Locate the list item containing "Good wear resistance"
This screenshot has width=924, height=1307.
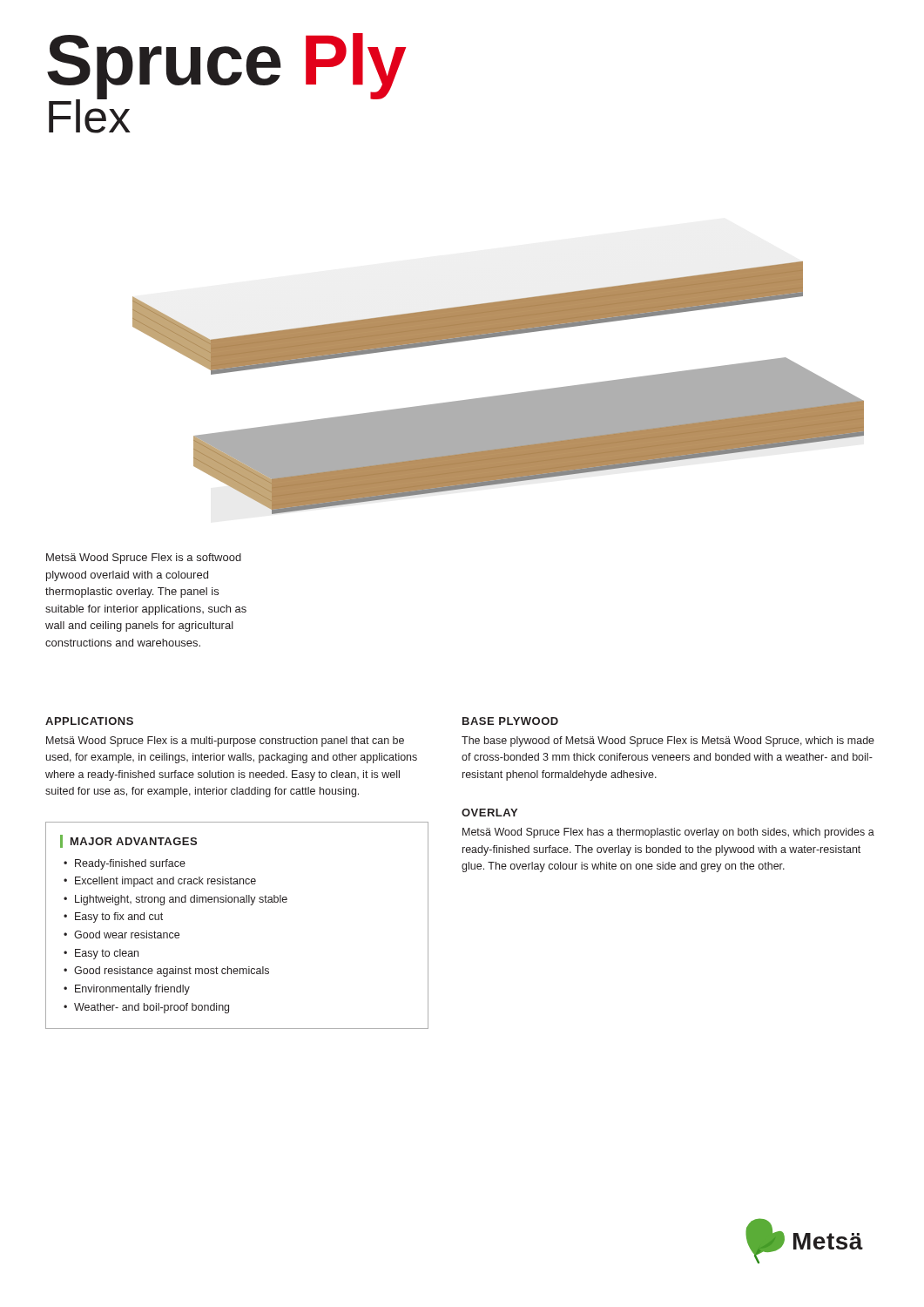(127, 935)
